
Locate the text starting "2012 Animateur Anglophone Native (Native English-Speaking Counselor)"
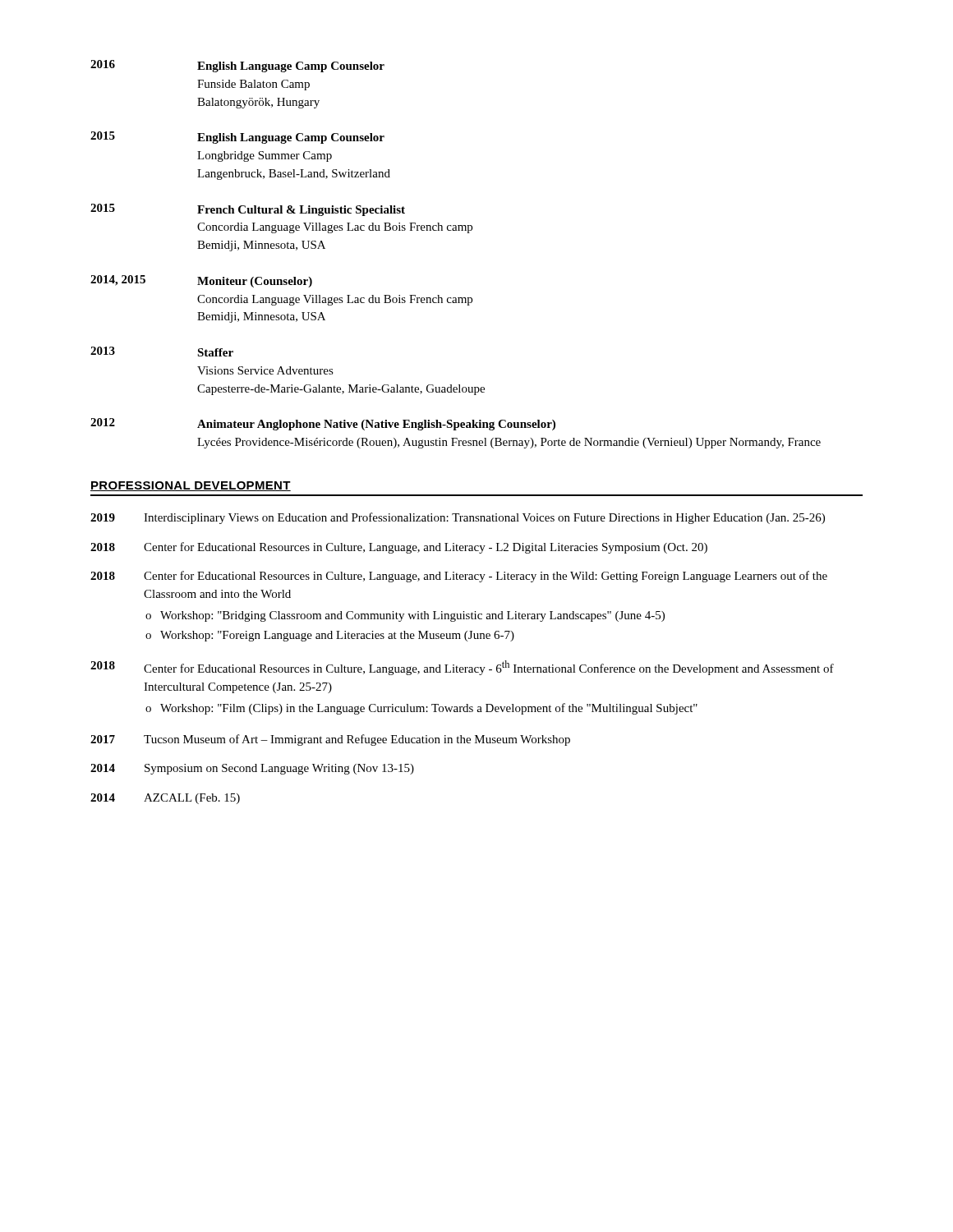point(476,434)
